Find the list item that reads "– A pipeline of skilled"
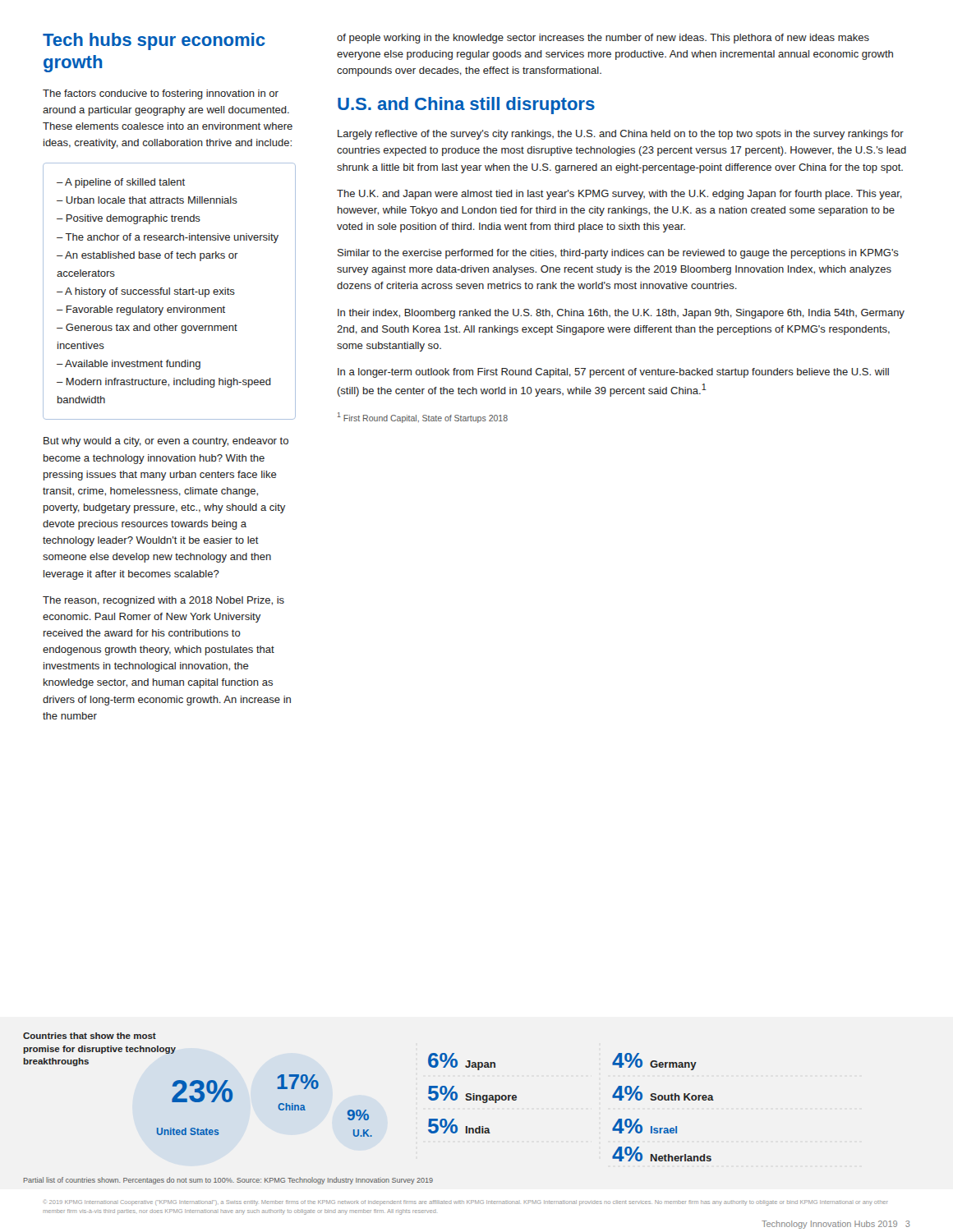 click(x=121, y=182)
